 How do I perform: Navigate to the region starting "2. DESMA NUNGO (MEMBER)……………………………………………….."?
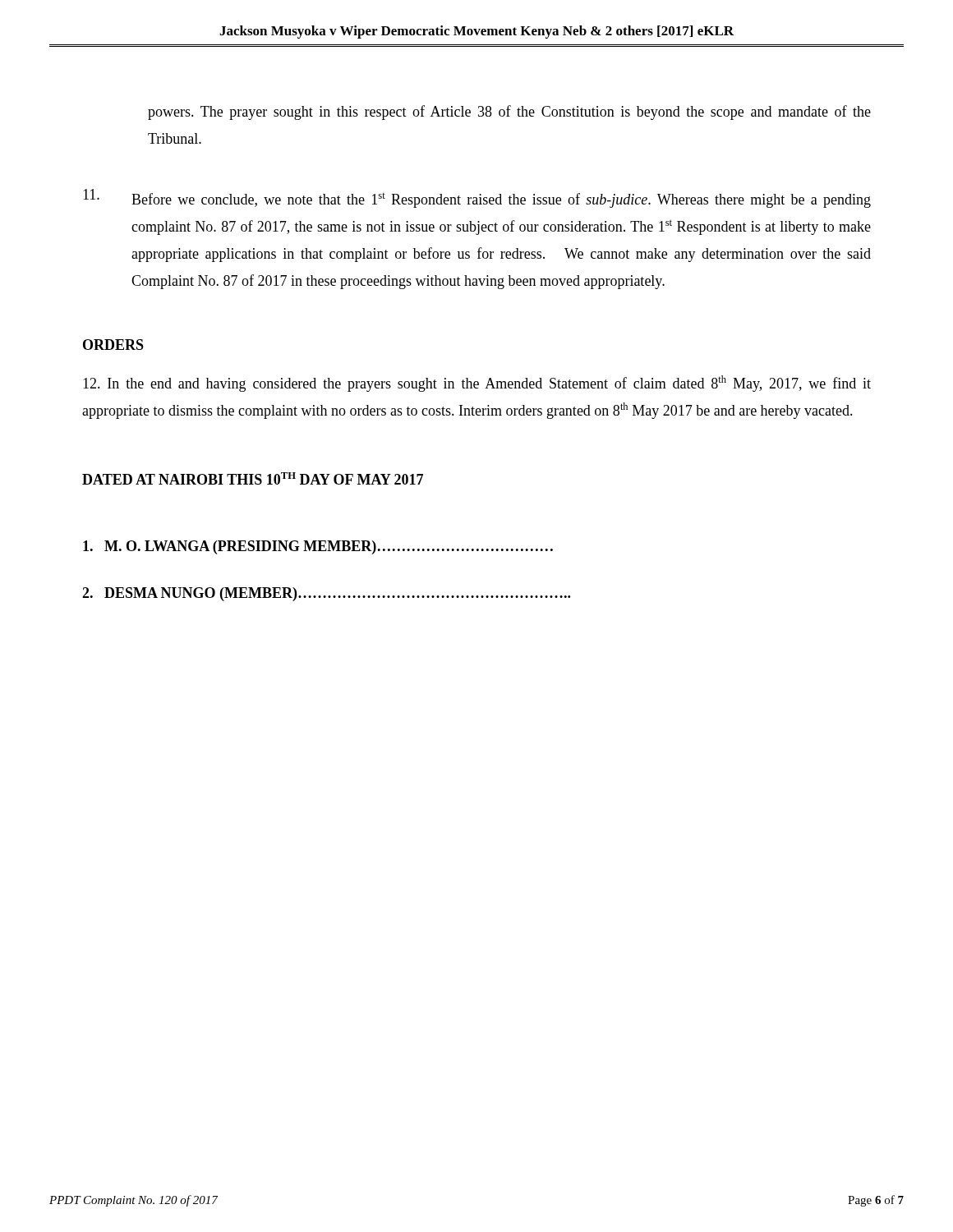(328, 593)
